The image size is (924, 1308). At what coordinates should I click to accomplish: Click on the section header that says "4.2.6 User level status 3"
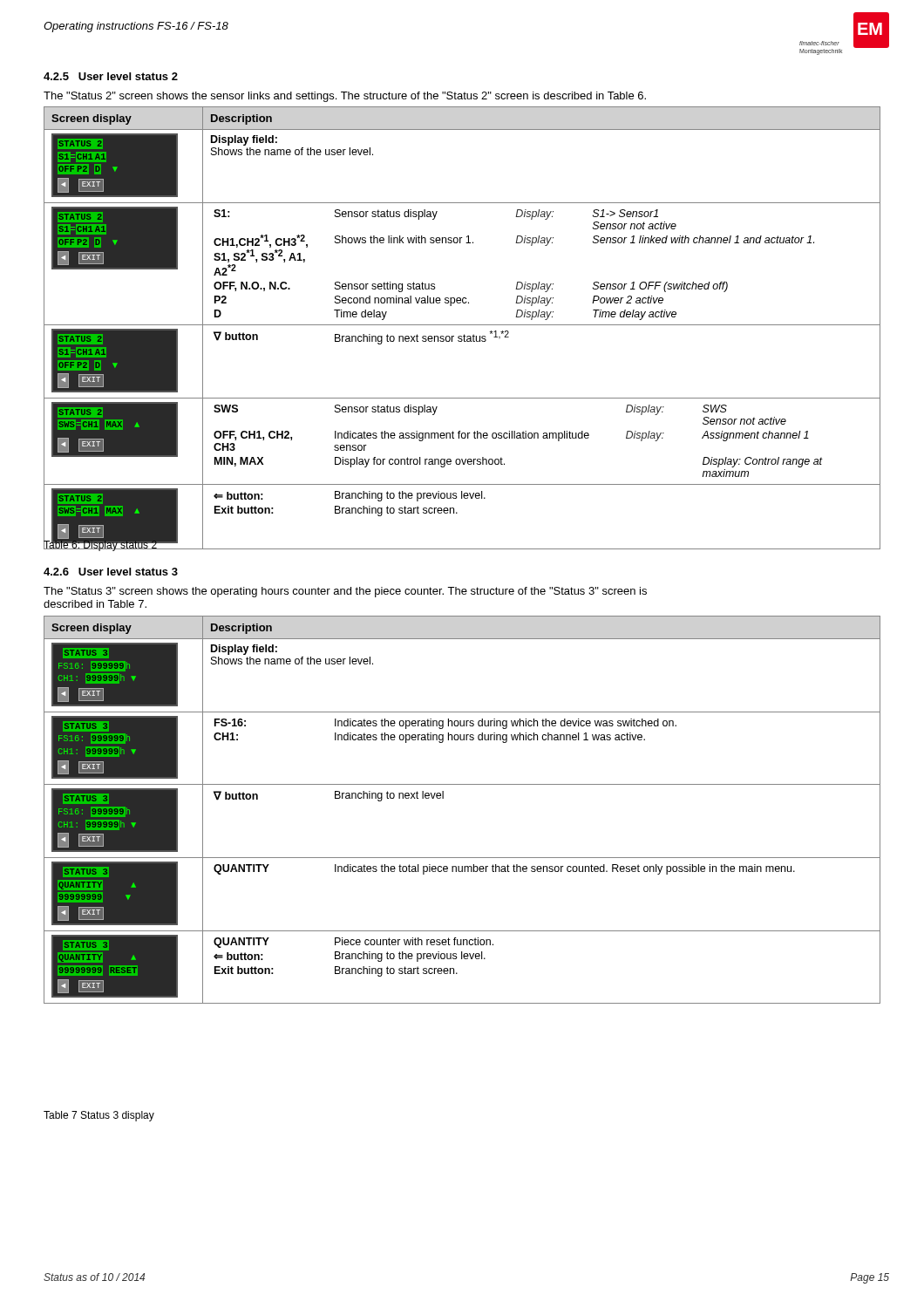(111, 572)
